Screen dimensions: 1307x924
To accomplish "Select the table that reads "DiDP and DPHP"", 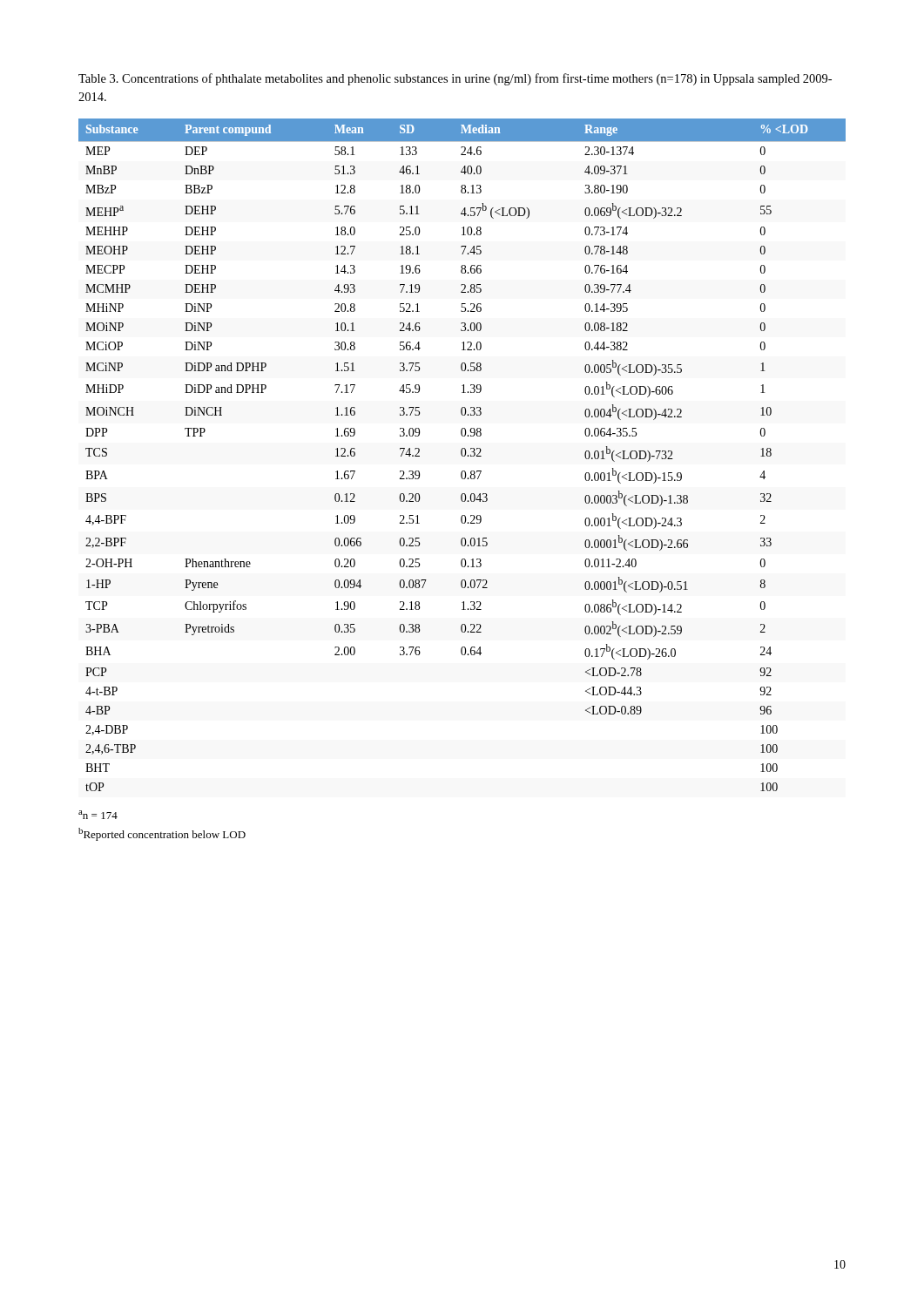I will coord(462,458).
